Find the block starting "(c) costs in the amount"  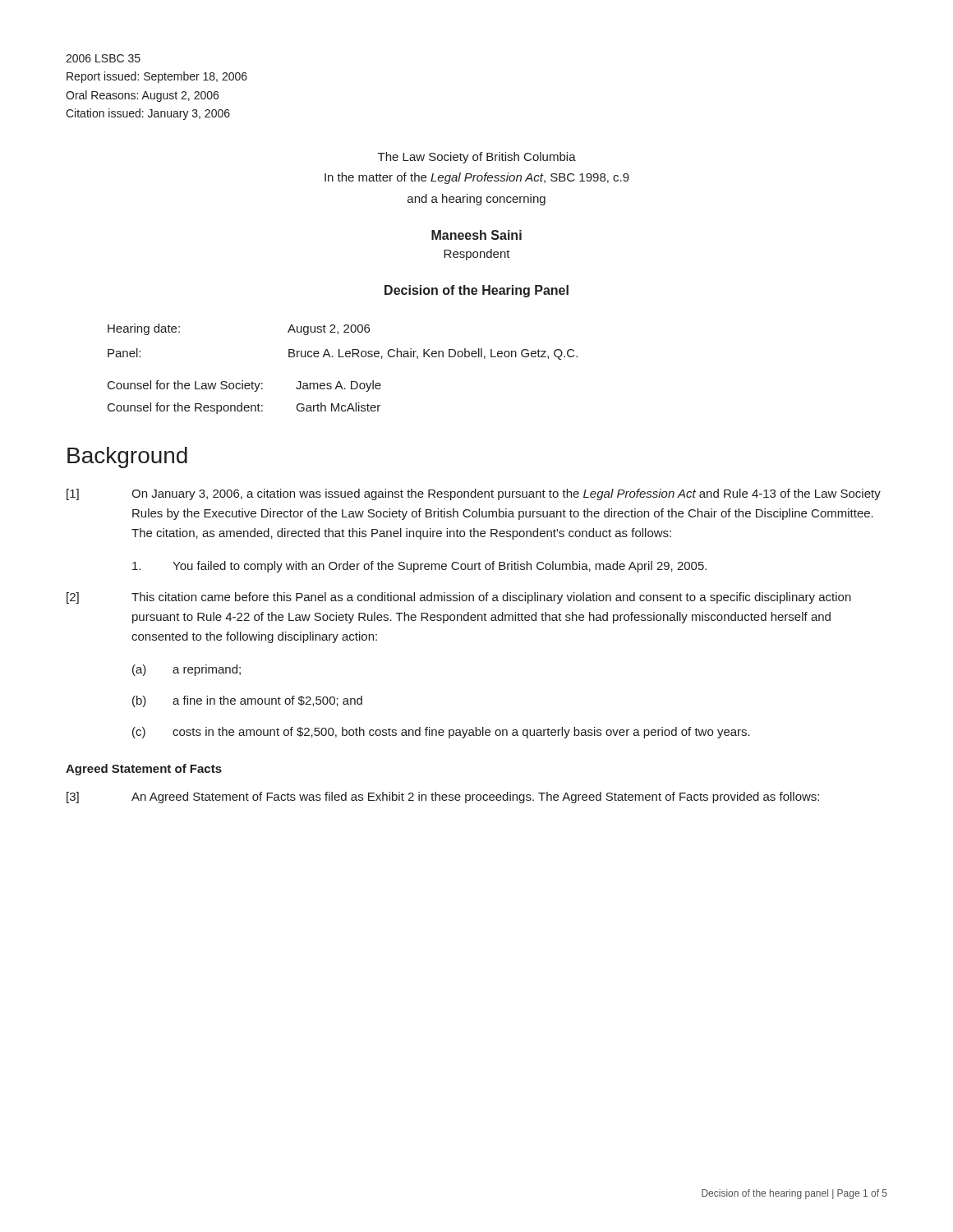tap(509, 732)
